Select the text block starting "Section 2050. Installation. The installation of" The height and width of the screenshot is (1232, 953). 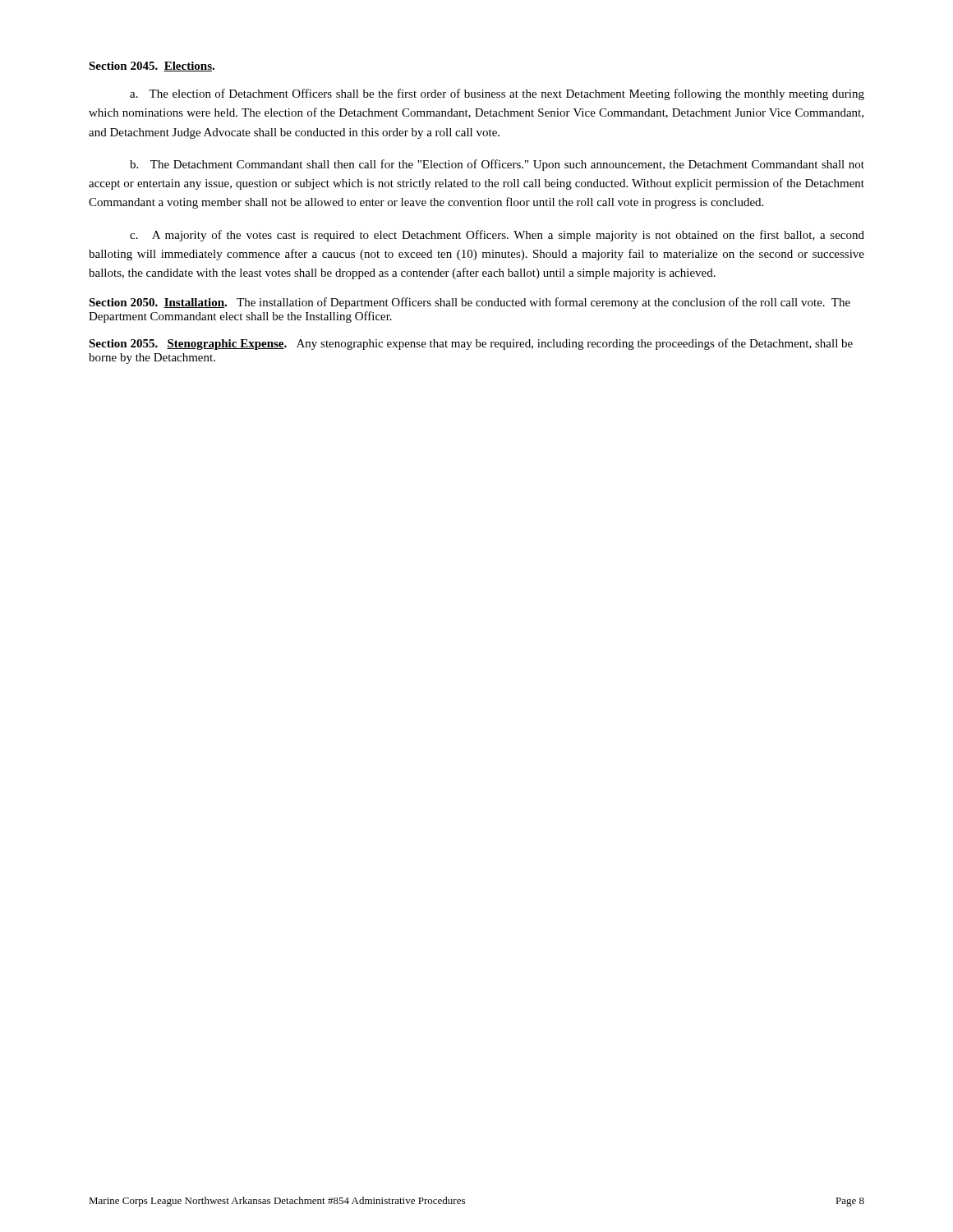click(x=470, y=309)
